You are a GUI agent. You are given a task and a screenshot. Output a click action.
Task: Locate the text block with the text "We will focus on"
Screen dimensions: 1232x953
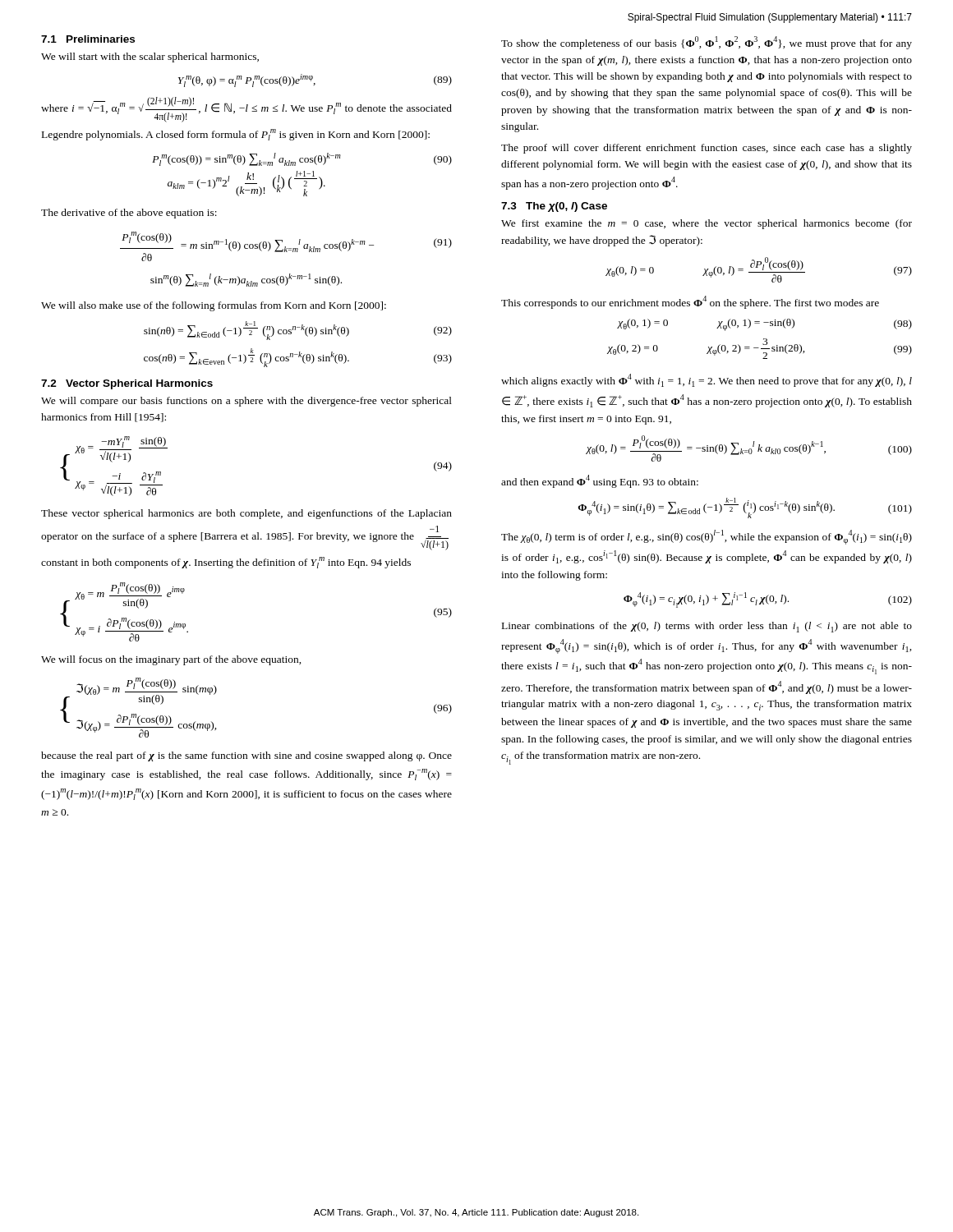(x=171, y=659)
